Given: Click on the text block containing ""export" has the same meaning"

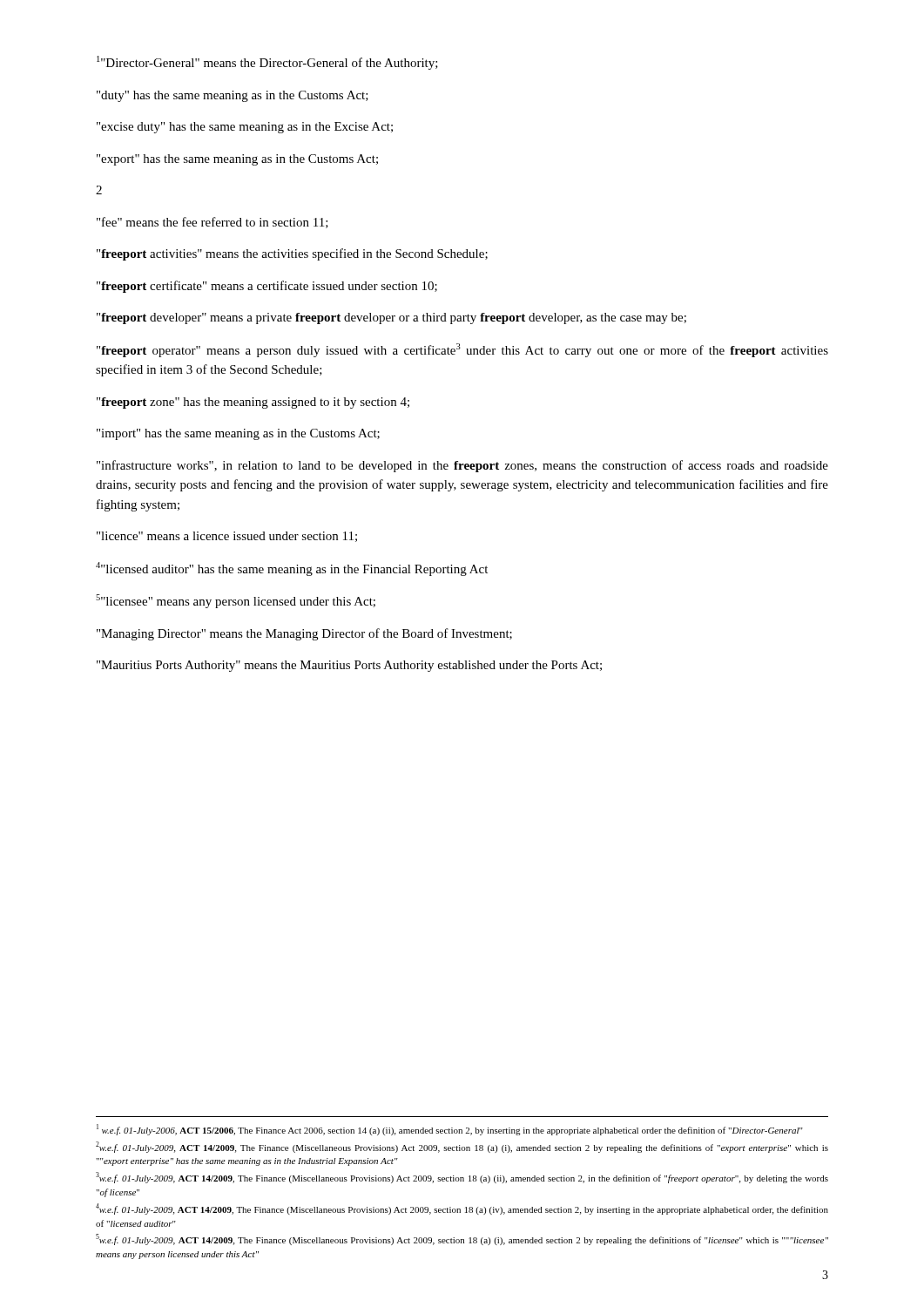Looking at the screenshot, I should click(237, 158).
